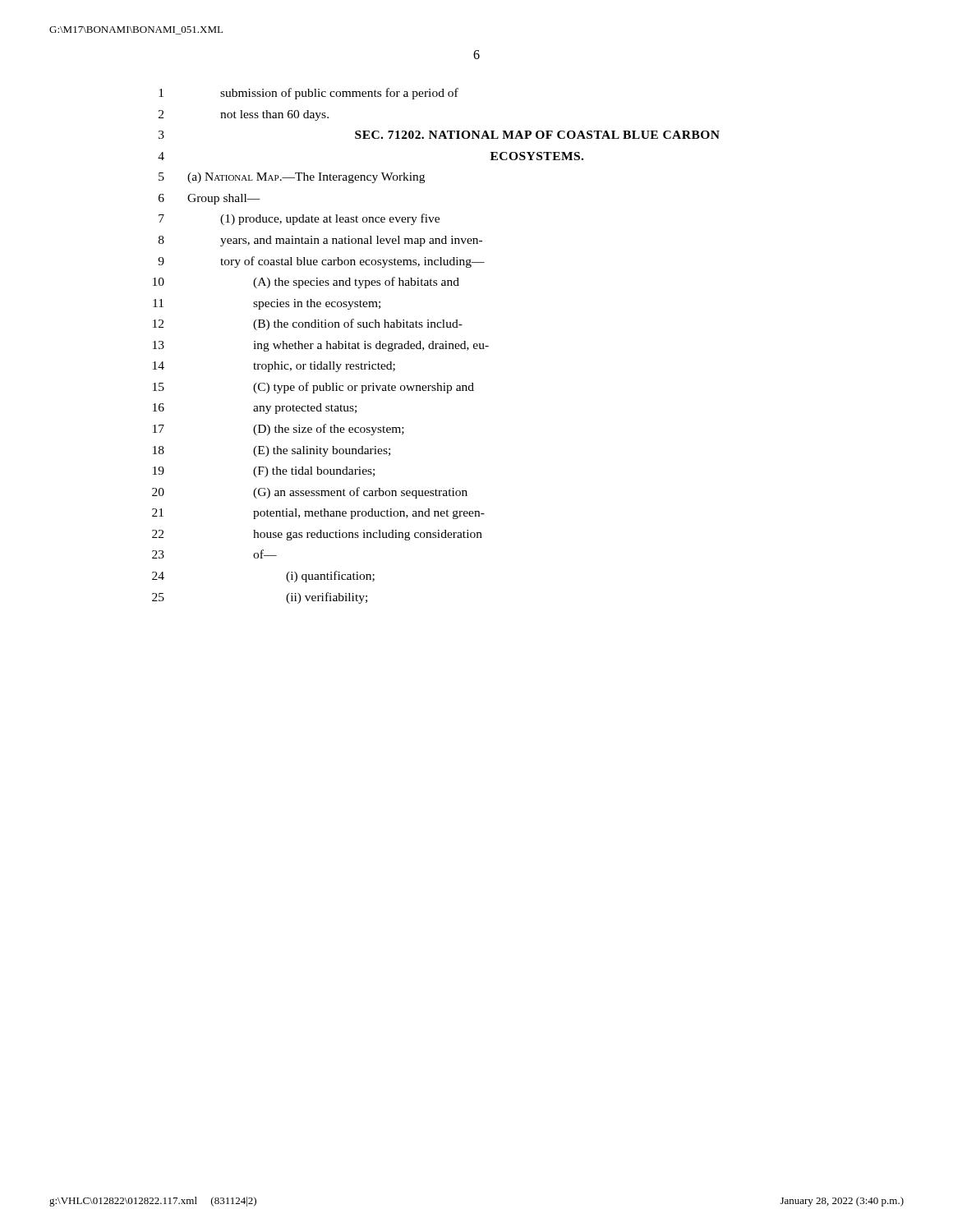Locate the list item that reads "16 any protected"

click(x=255, y=409)
